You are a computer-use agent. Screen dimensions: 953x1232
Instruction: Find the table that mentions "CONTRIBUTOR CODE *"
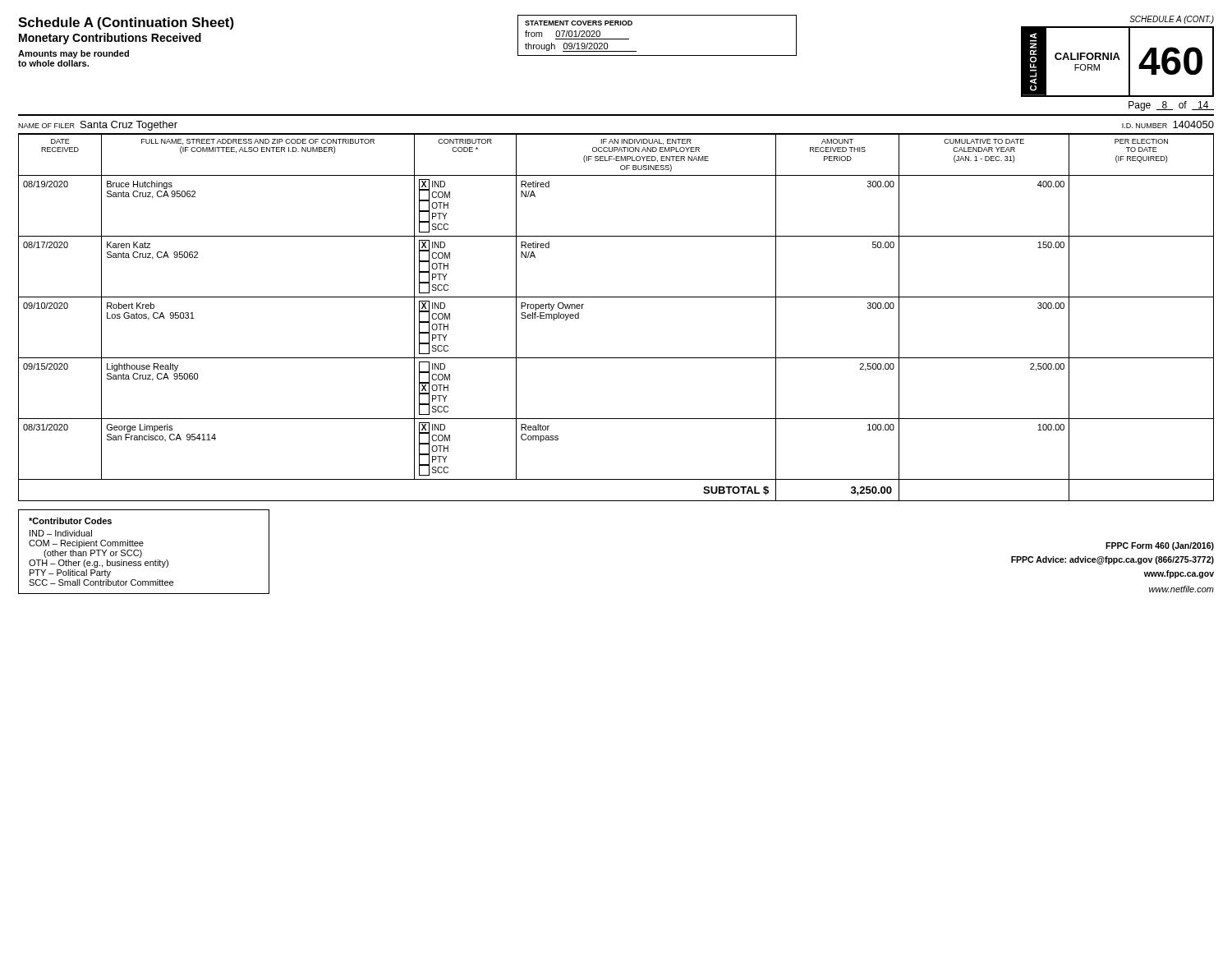[x=616, y=317]
